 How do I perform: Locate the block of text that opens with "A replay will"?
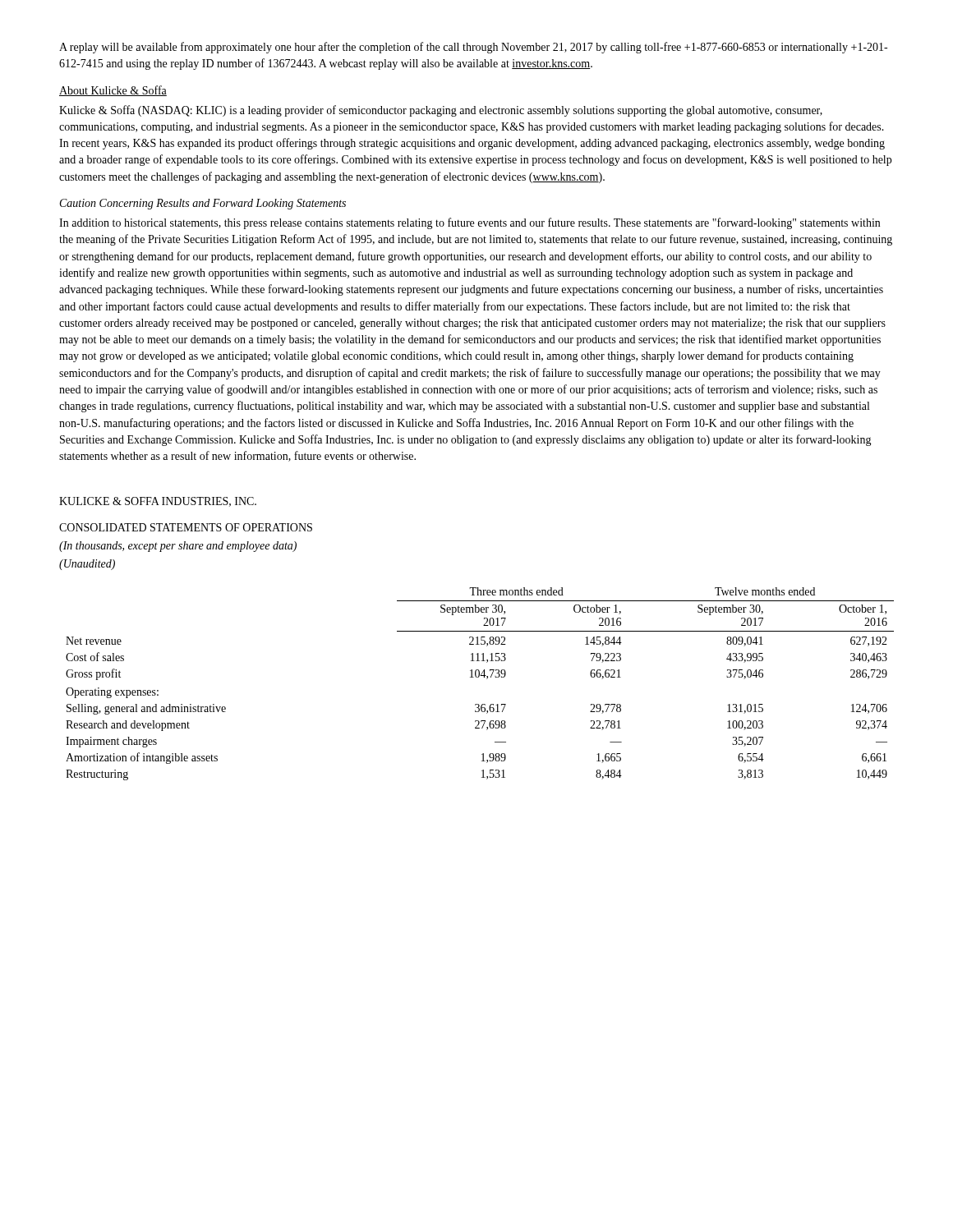(x=474, y=56)
